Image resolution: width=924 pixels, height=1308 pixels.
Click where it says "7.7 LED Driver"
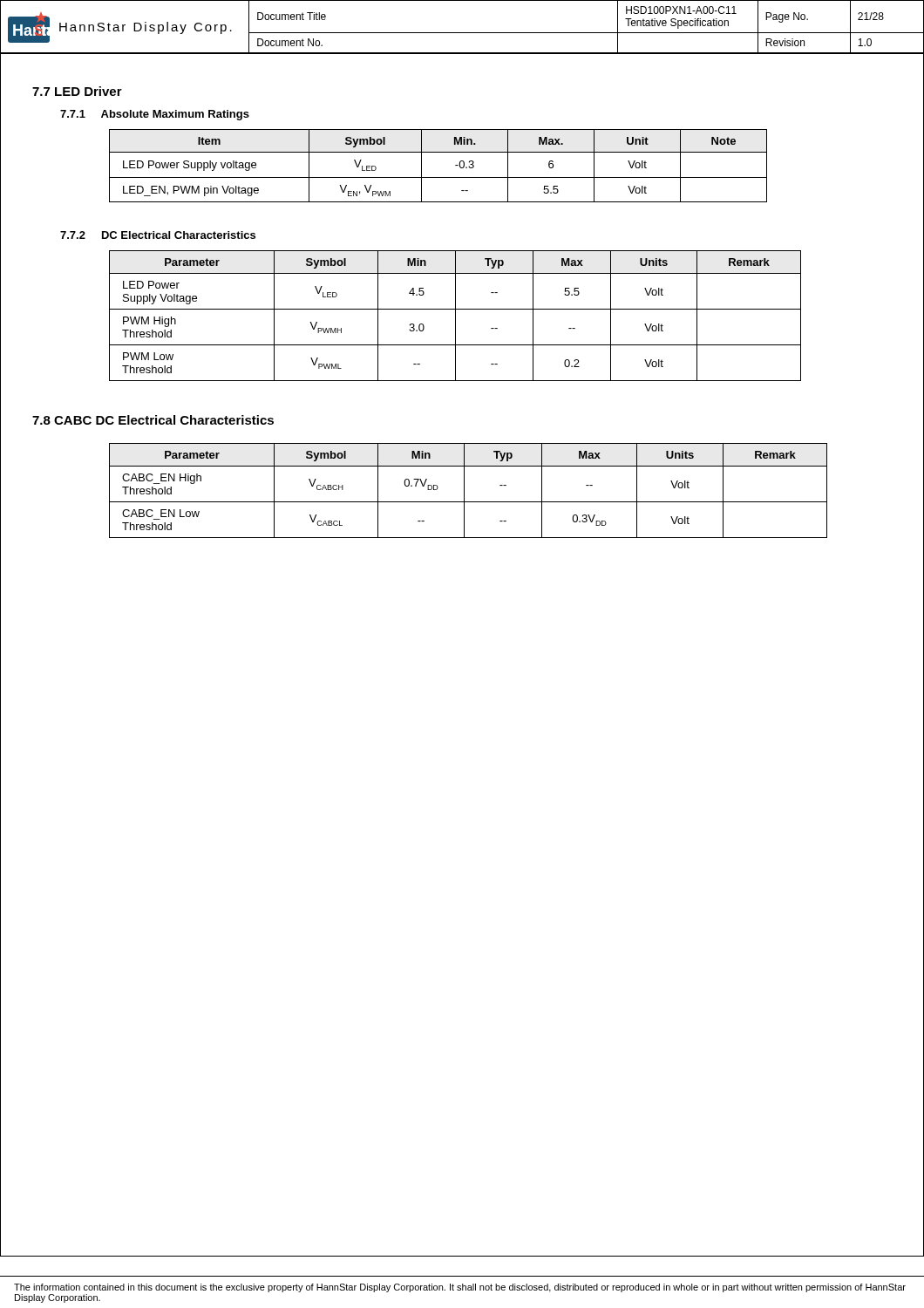coord(77,91)
